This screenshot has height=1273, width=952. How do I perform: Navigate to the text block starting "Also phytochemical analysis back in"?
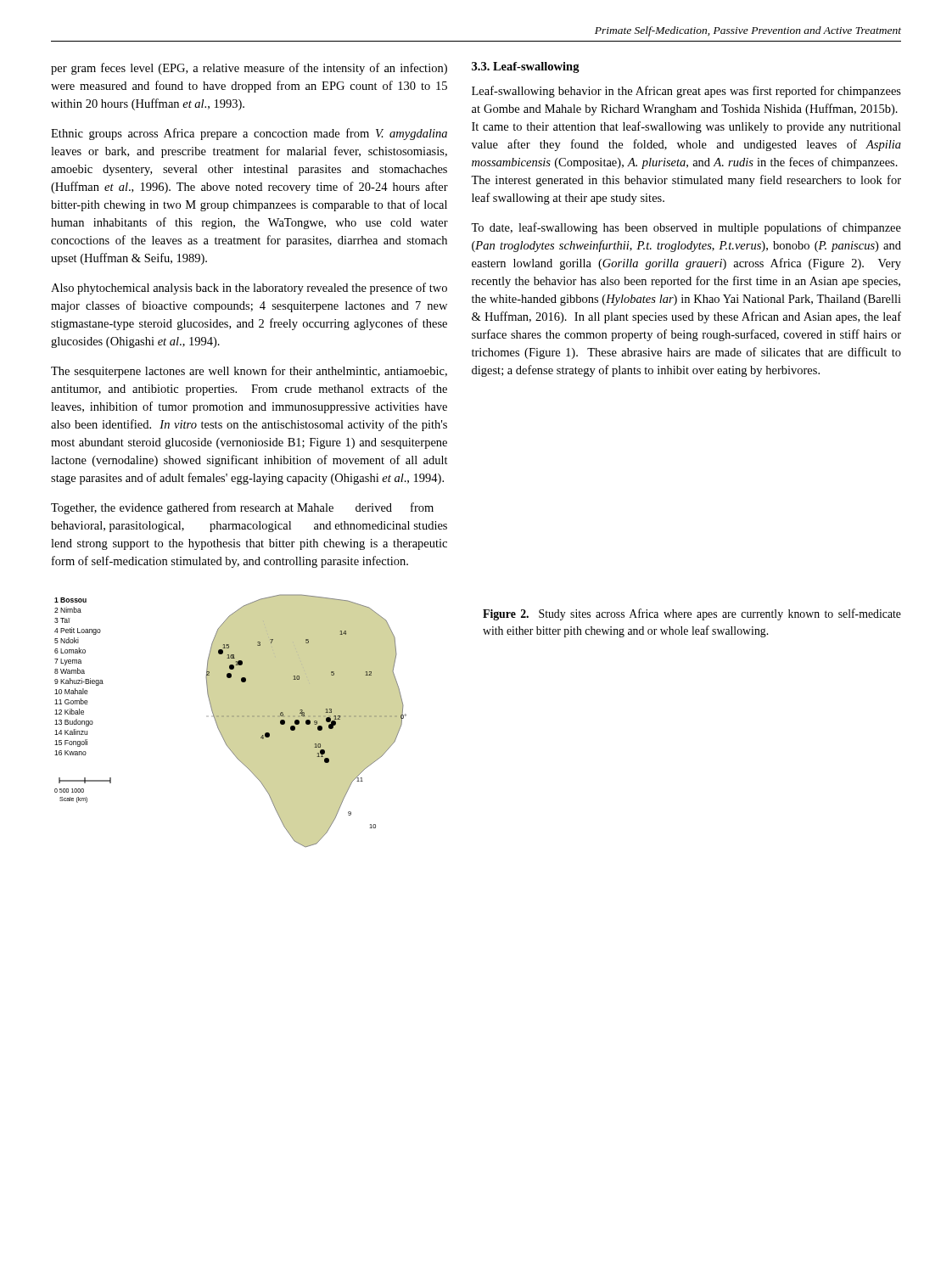tap(249, 315)
